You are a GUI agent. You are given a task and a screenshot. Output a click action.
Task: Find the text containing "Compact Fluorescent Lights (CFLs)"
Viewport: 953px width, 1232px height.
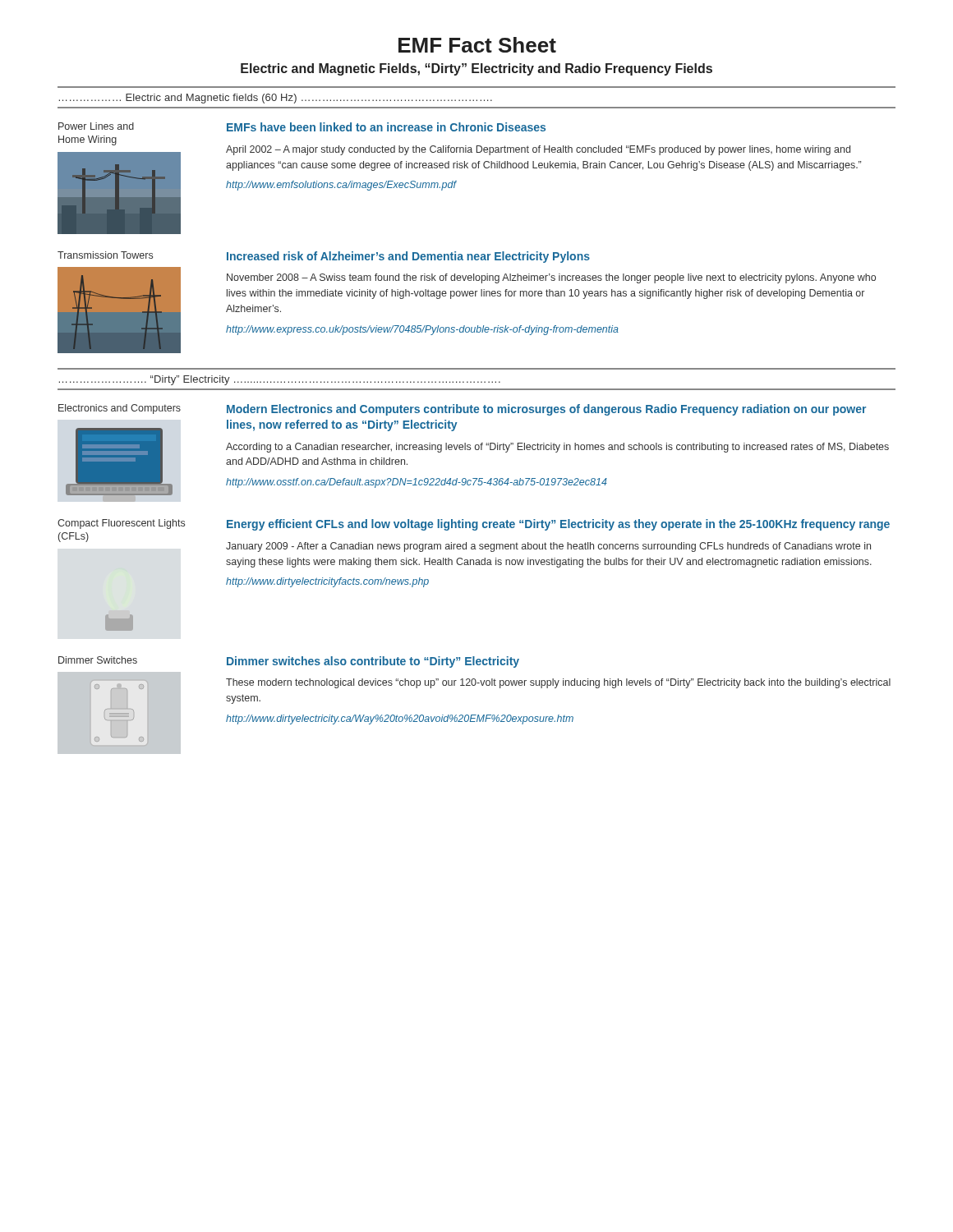tap(121, 530)
